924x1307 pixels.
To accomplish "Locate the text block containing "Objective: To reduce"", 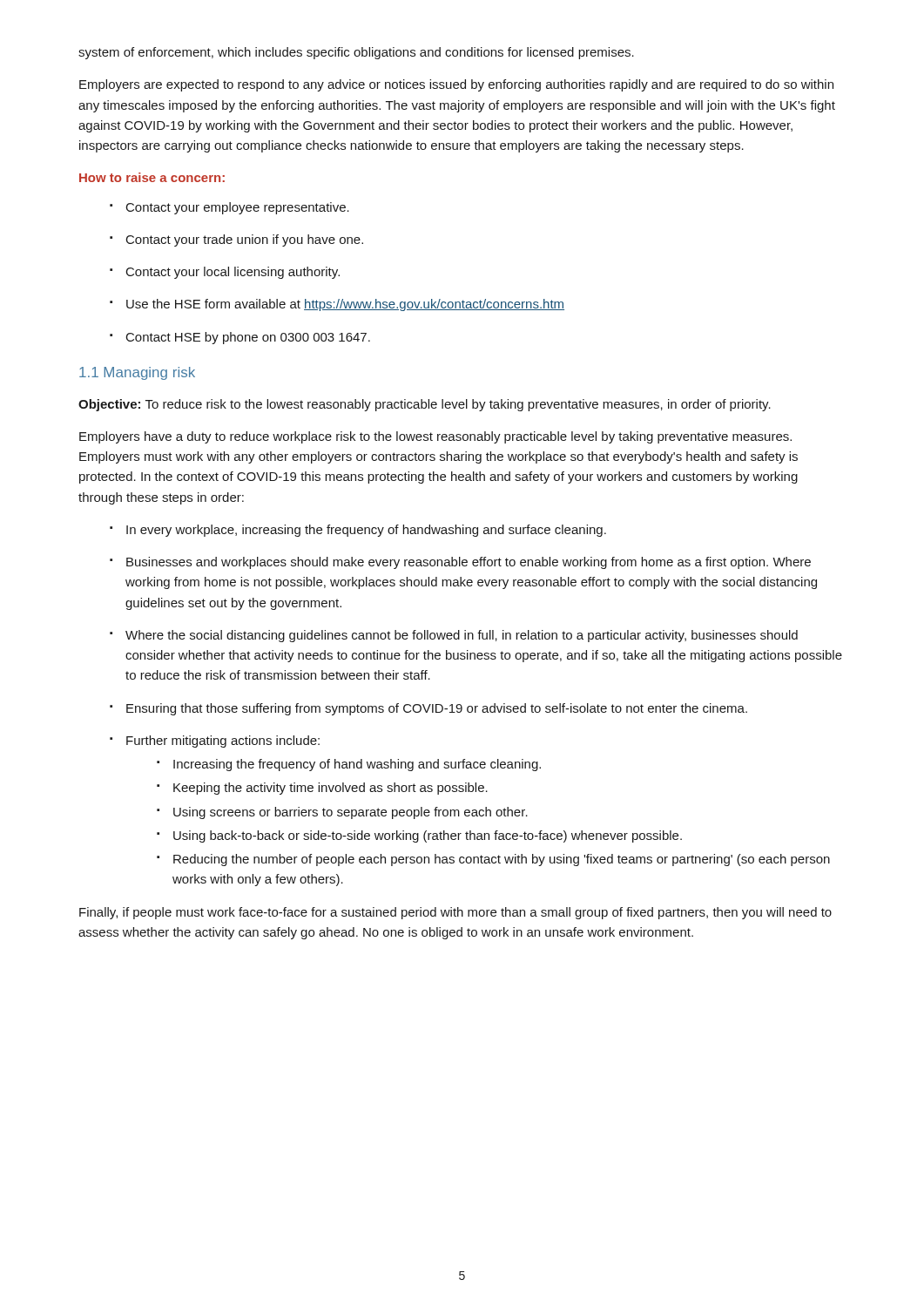I will (x=462, y=404).
